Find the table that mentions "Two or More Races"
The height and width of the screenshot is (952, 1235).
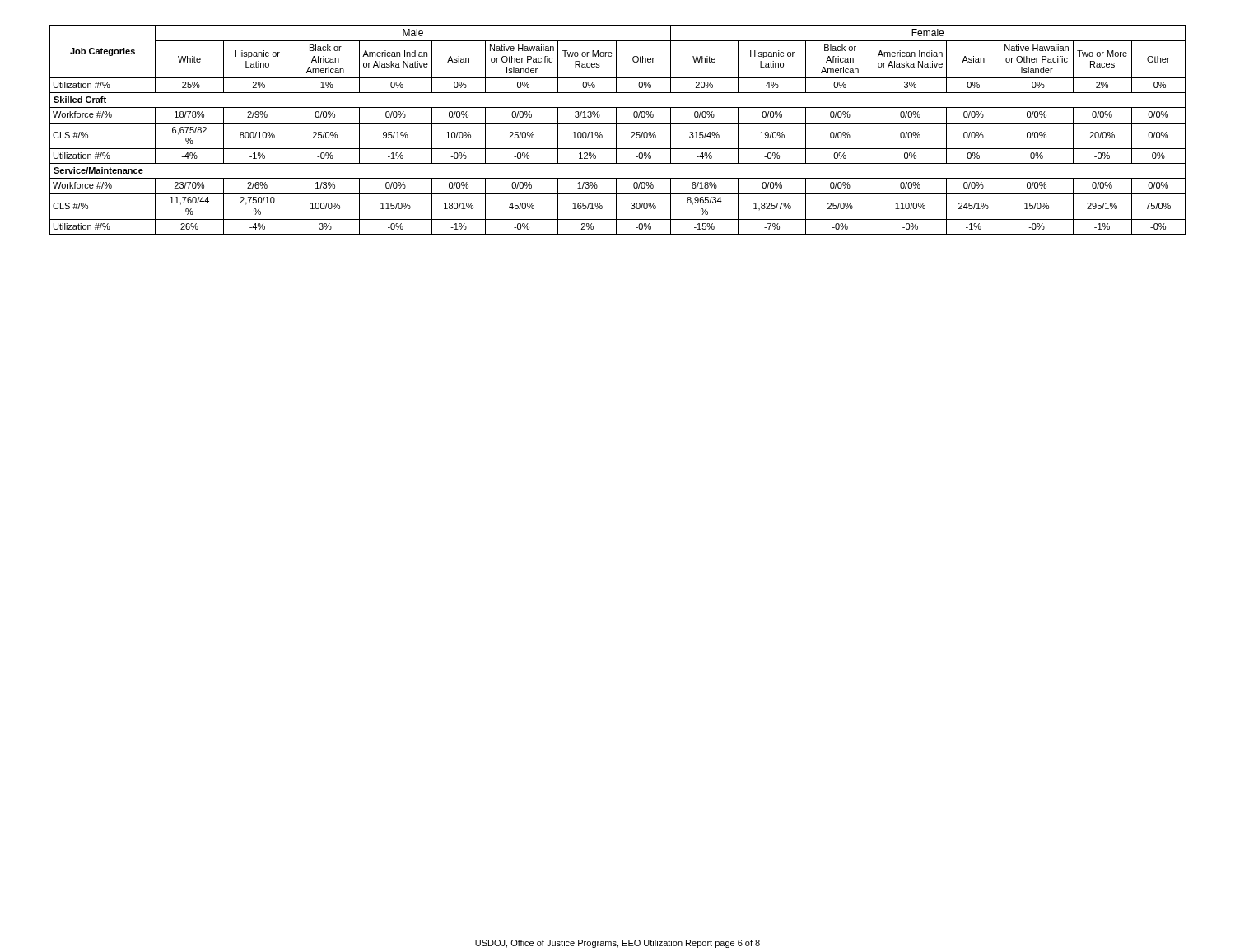[x=618, y=130]
